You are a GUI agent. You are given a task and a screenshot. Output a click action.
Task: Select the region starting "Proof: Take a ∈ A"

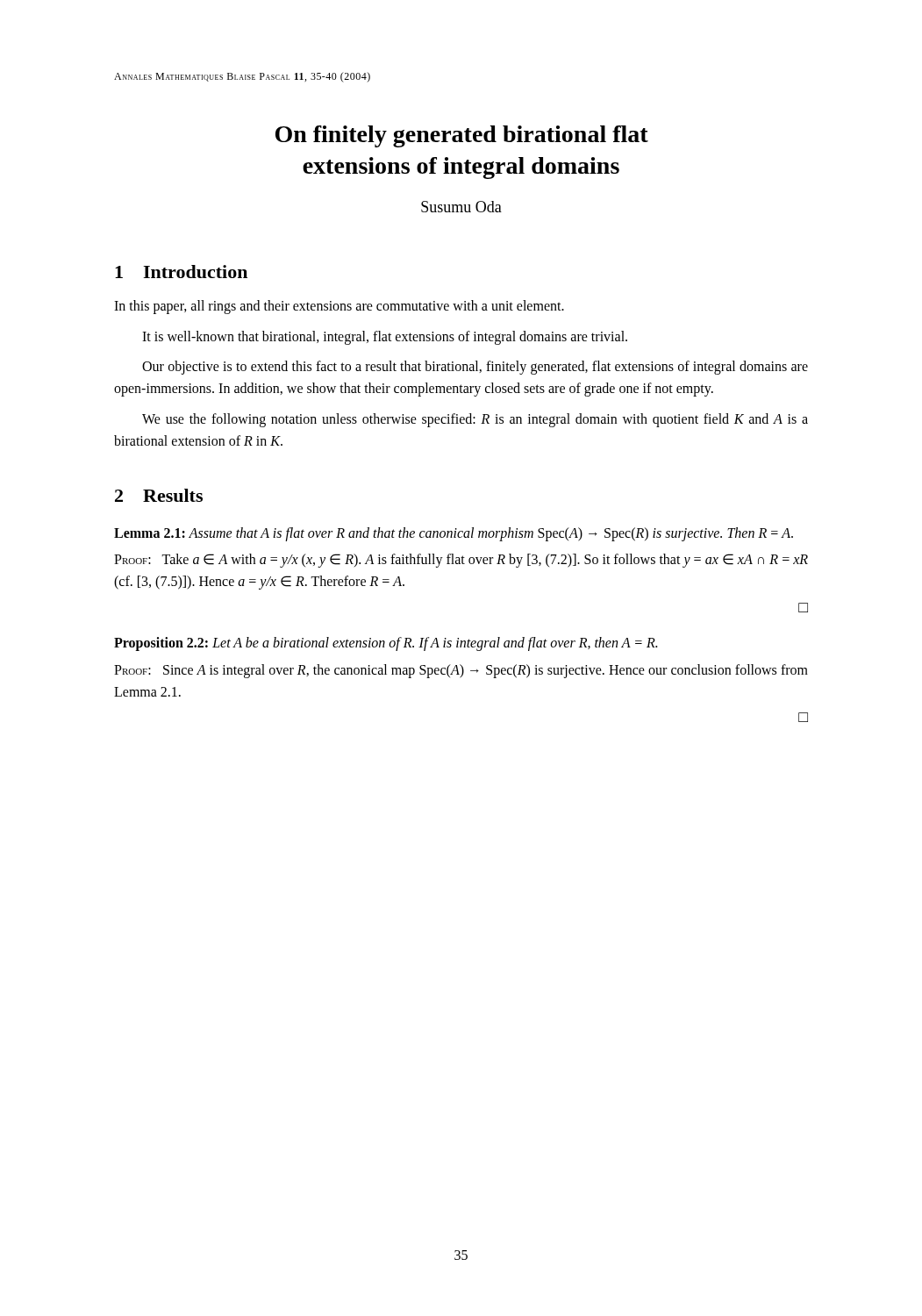tap(461, 570)
